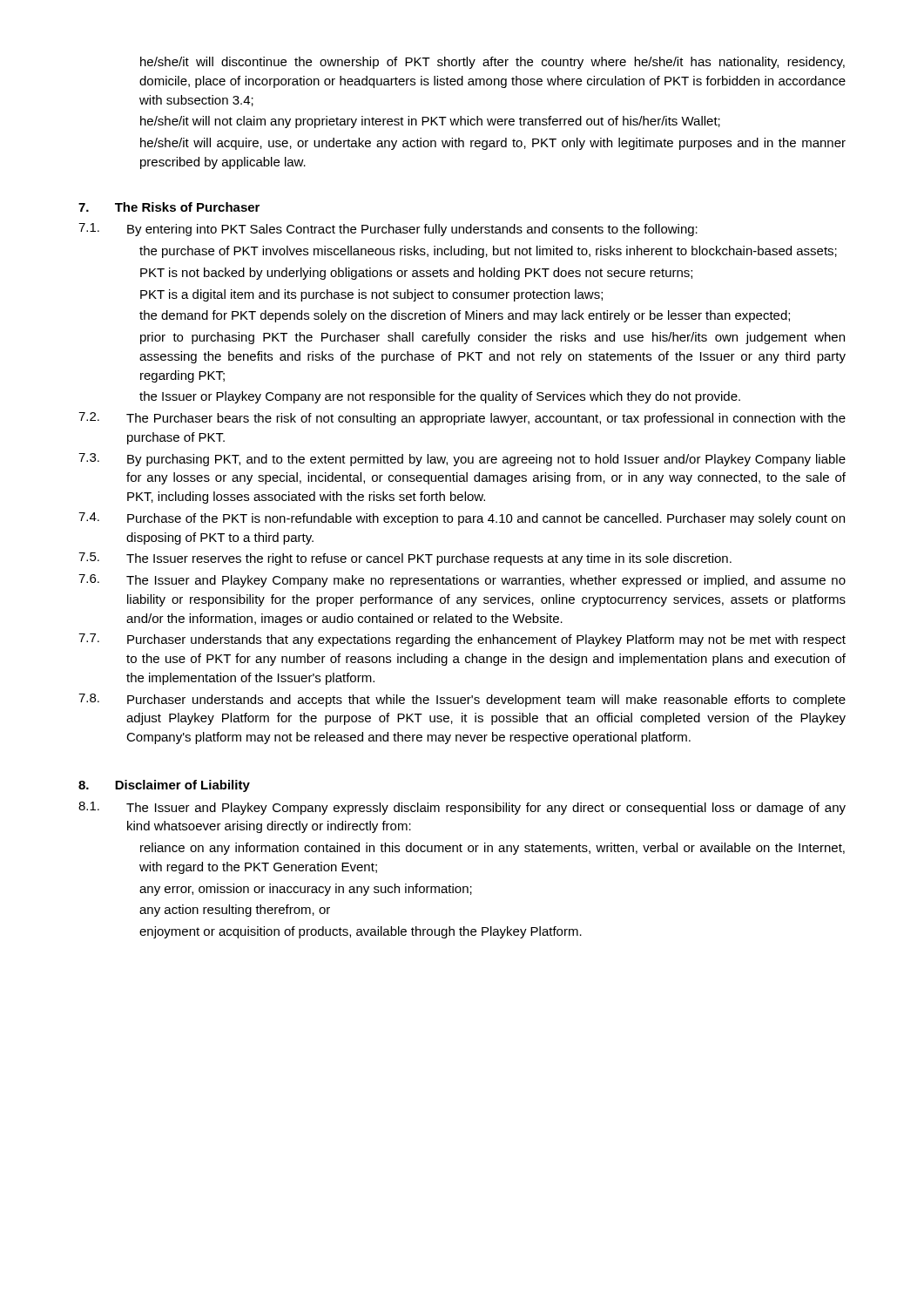Screen dimensions: 1307x924
Task: Select the block starting "6. The Issuer and Playkey Company make no"
Action: pos(462,599)
